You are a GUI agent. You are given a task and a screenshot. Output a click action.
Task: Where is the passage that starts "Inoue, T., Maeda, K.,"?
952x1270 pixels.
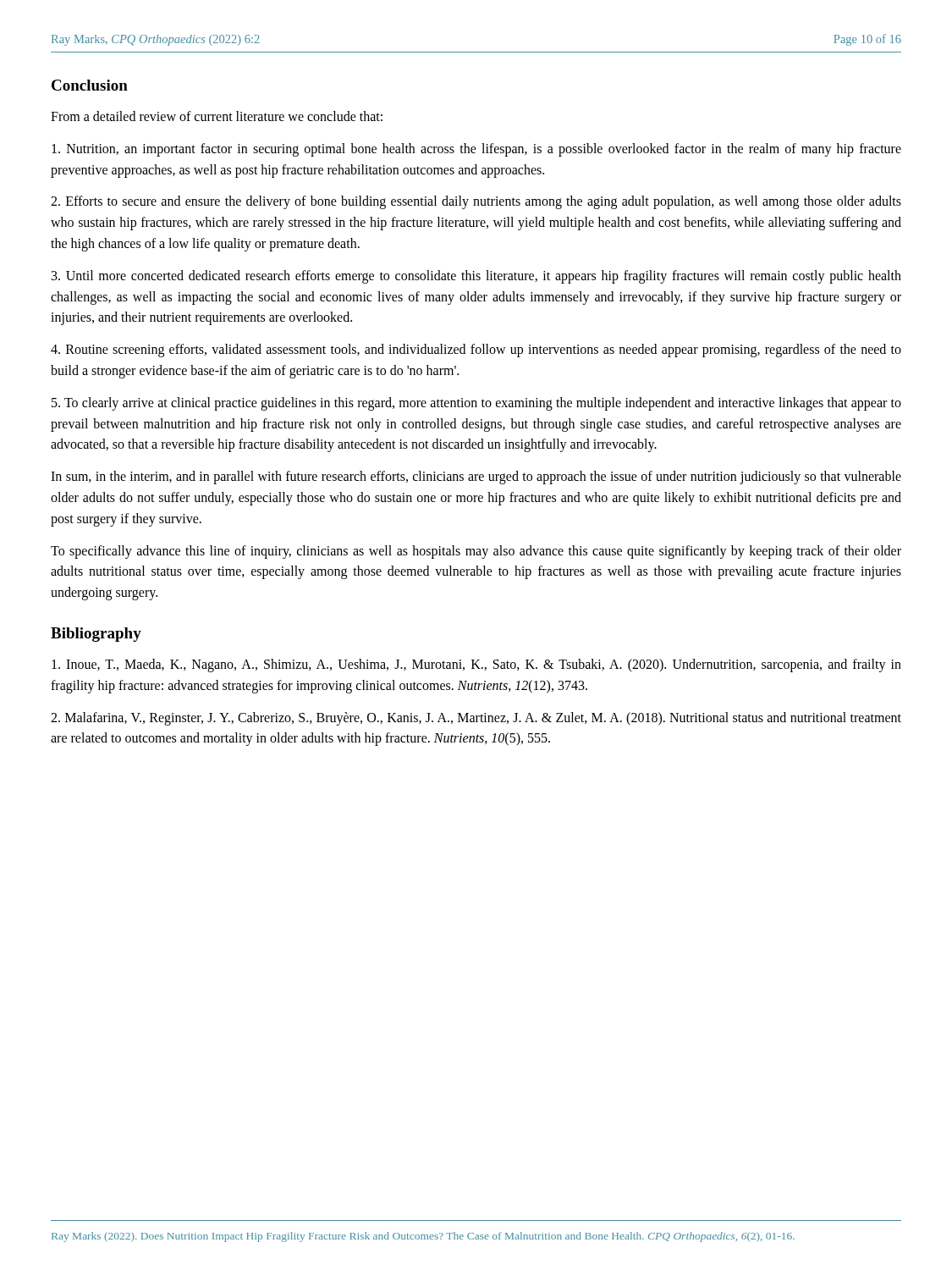(x=476, y=675)
